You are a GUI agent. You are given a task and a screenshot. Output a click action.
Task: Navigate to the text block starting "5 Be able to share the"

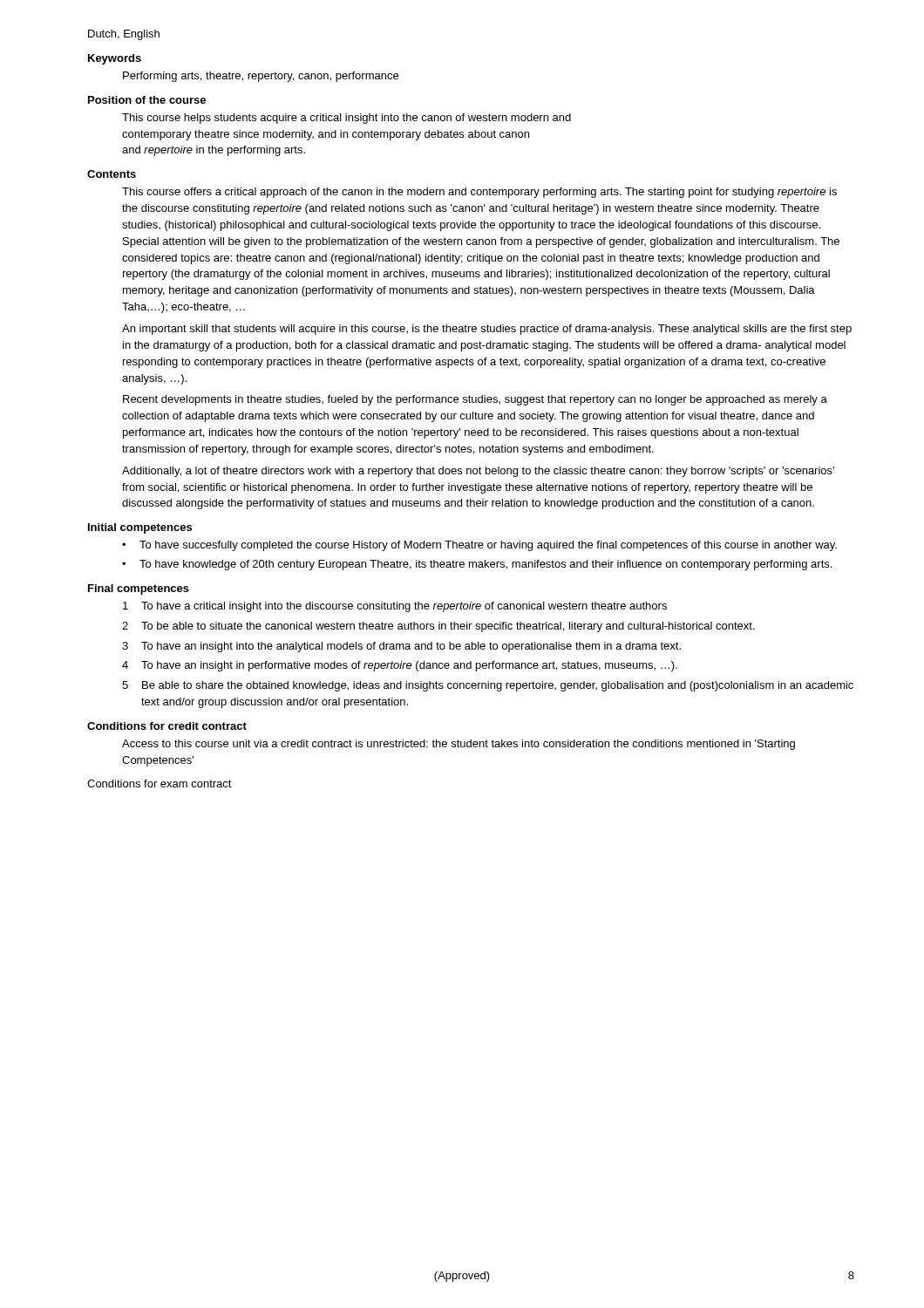488,694
